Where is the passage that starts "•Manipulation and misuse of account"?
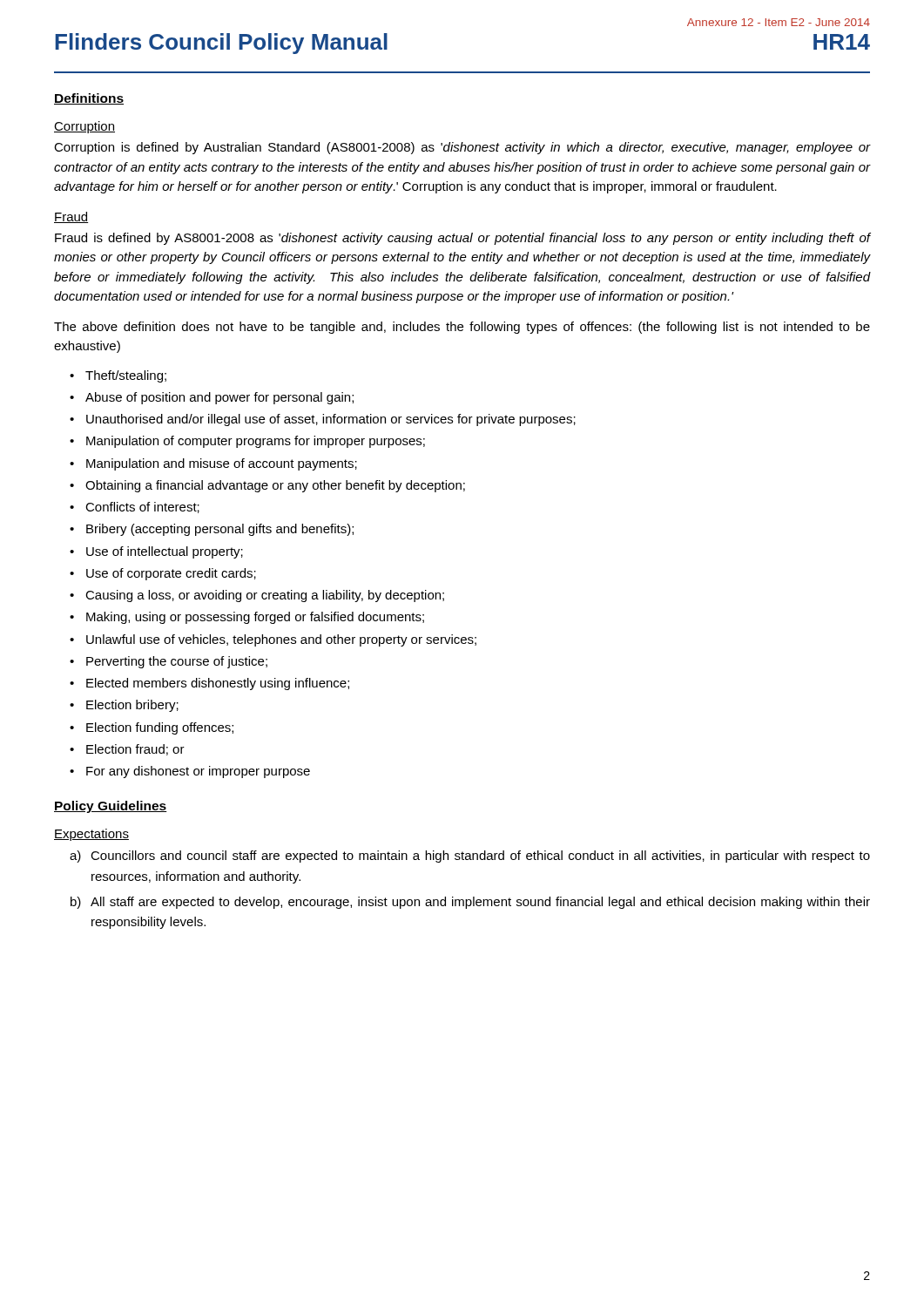Image resolution: width=924 pixels, height=1307 pixels. click(214, 463)
